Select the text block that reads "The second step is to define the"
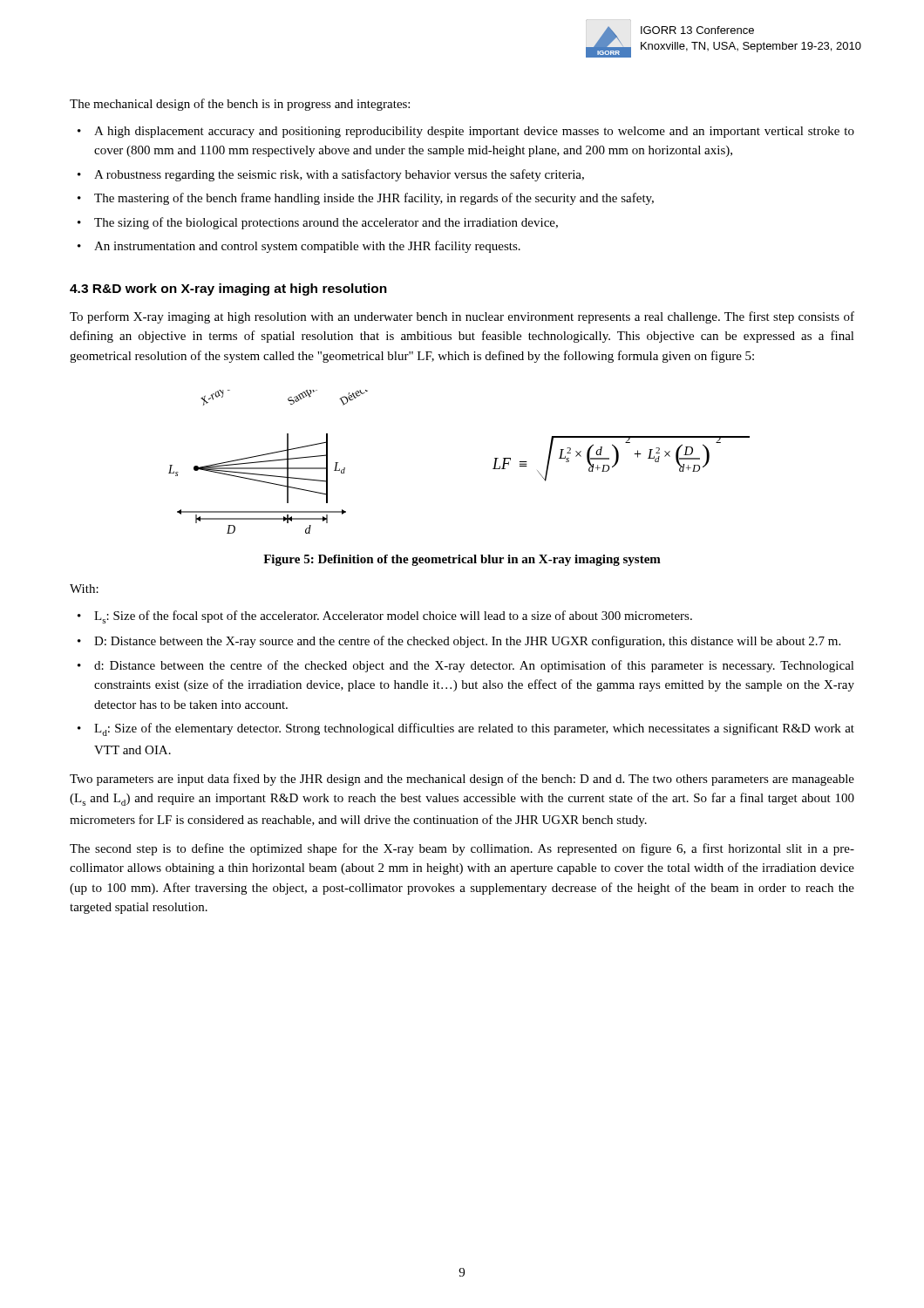924x1308 pixels. [462, 878]
